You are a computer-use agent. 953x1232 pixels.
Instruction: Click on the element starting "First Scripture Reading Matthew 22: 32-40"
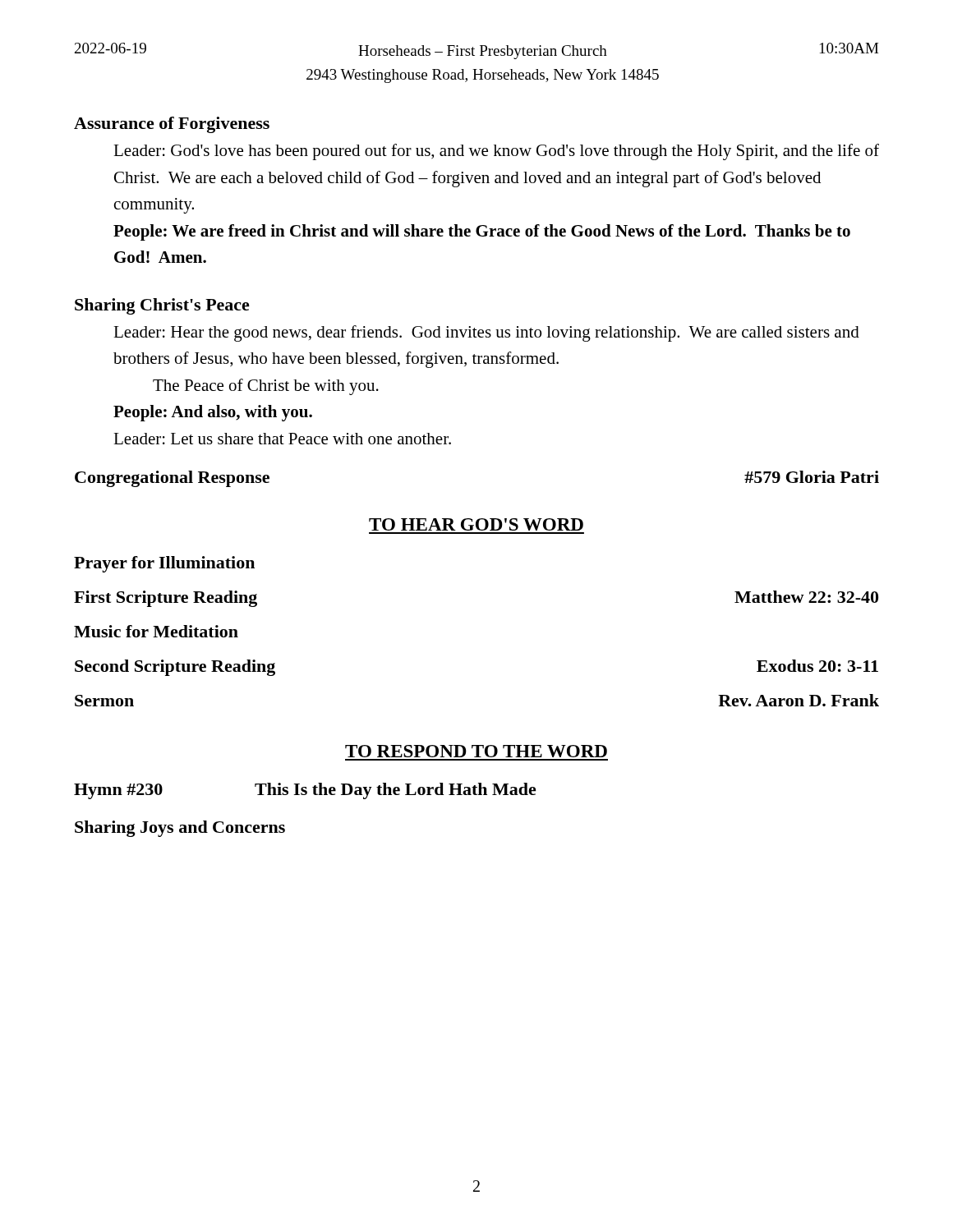coord(165,598)
